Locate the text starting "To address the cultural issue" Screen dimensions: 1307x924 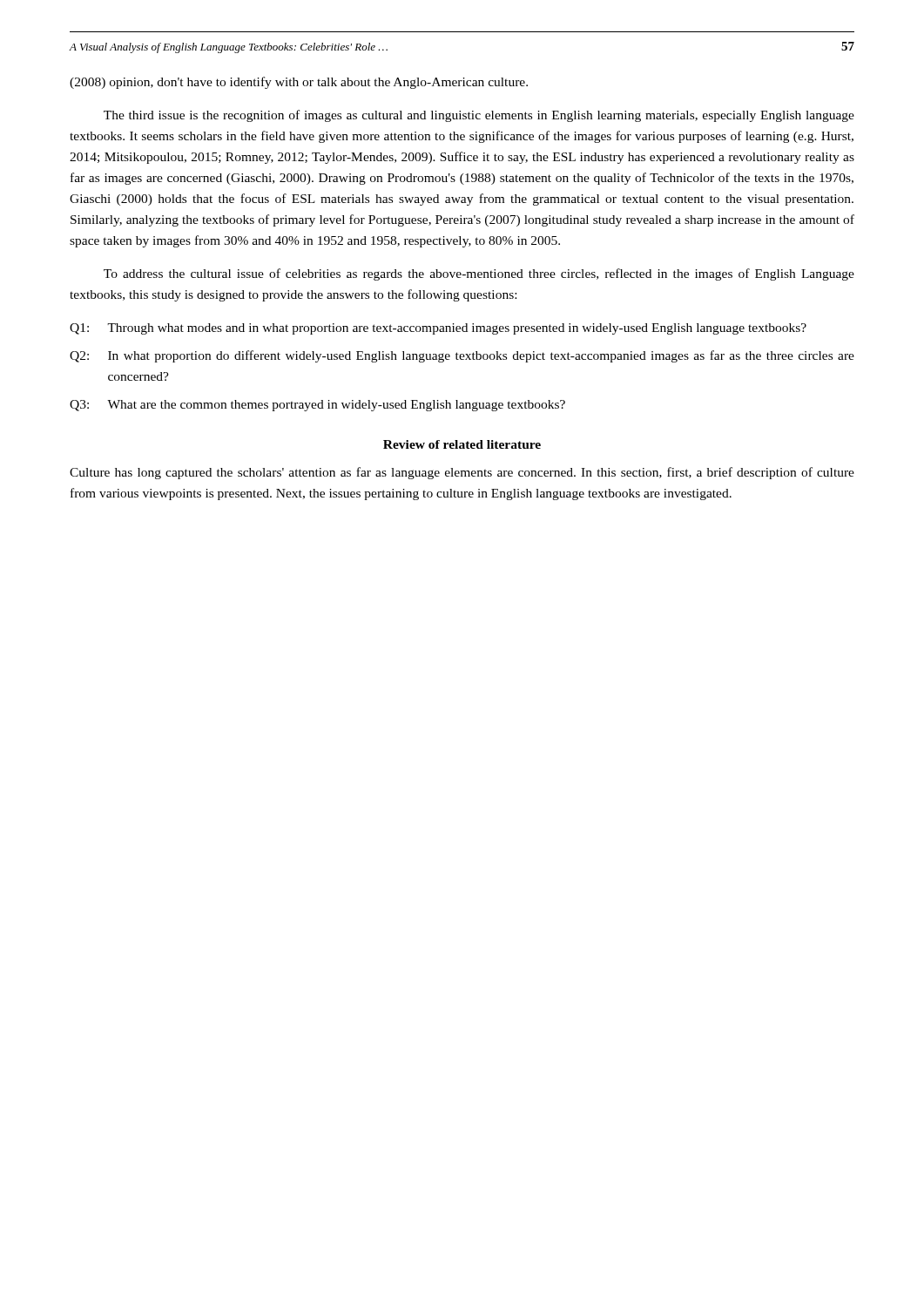pyautogui.click(x=462, y=284)
